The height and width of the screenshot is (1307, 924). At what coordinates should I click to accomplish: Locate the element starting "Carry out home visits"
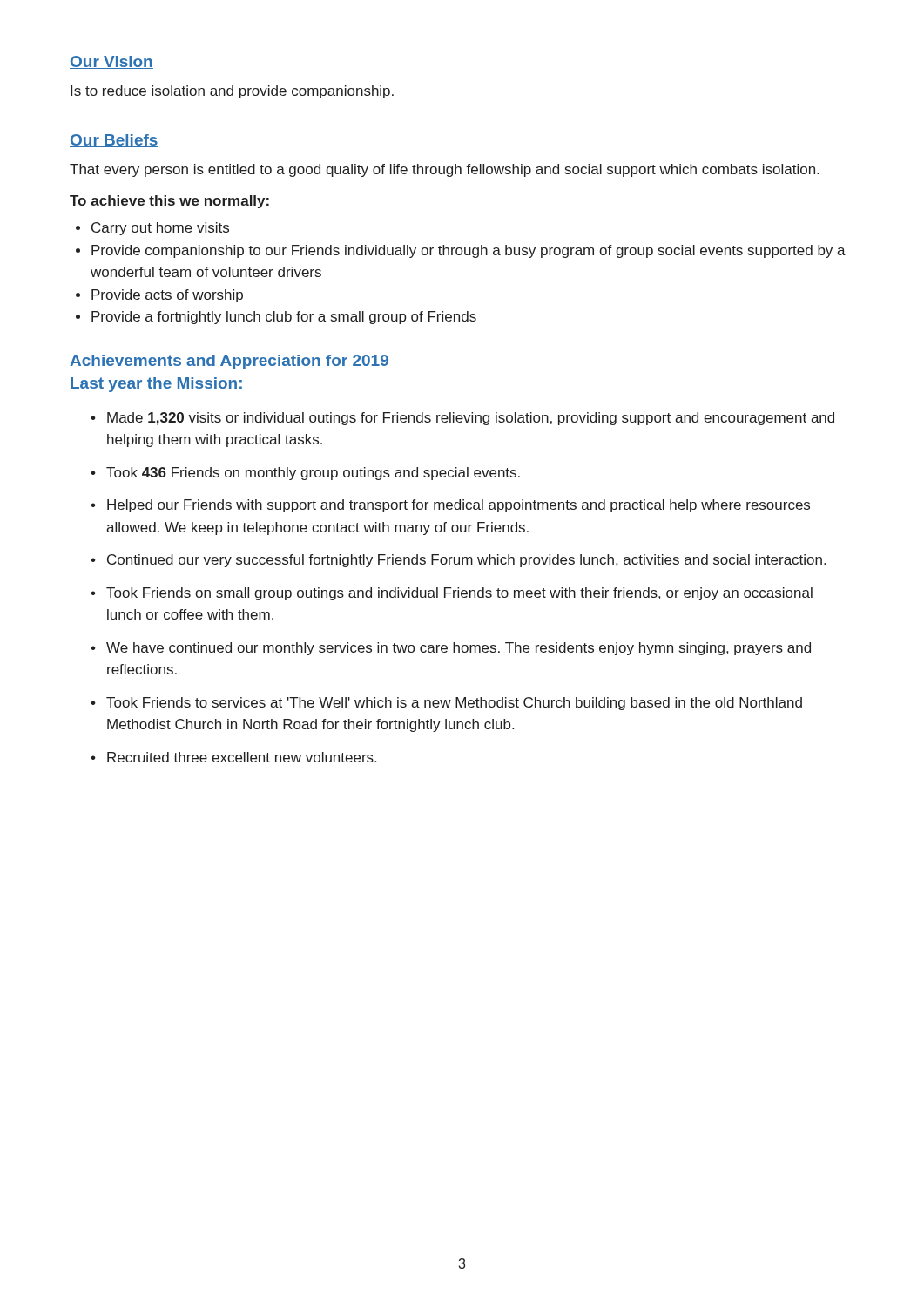pos(152,229)
